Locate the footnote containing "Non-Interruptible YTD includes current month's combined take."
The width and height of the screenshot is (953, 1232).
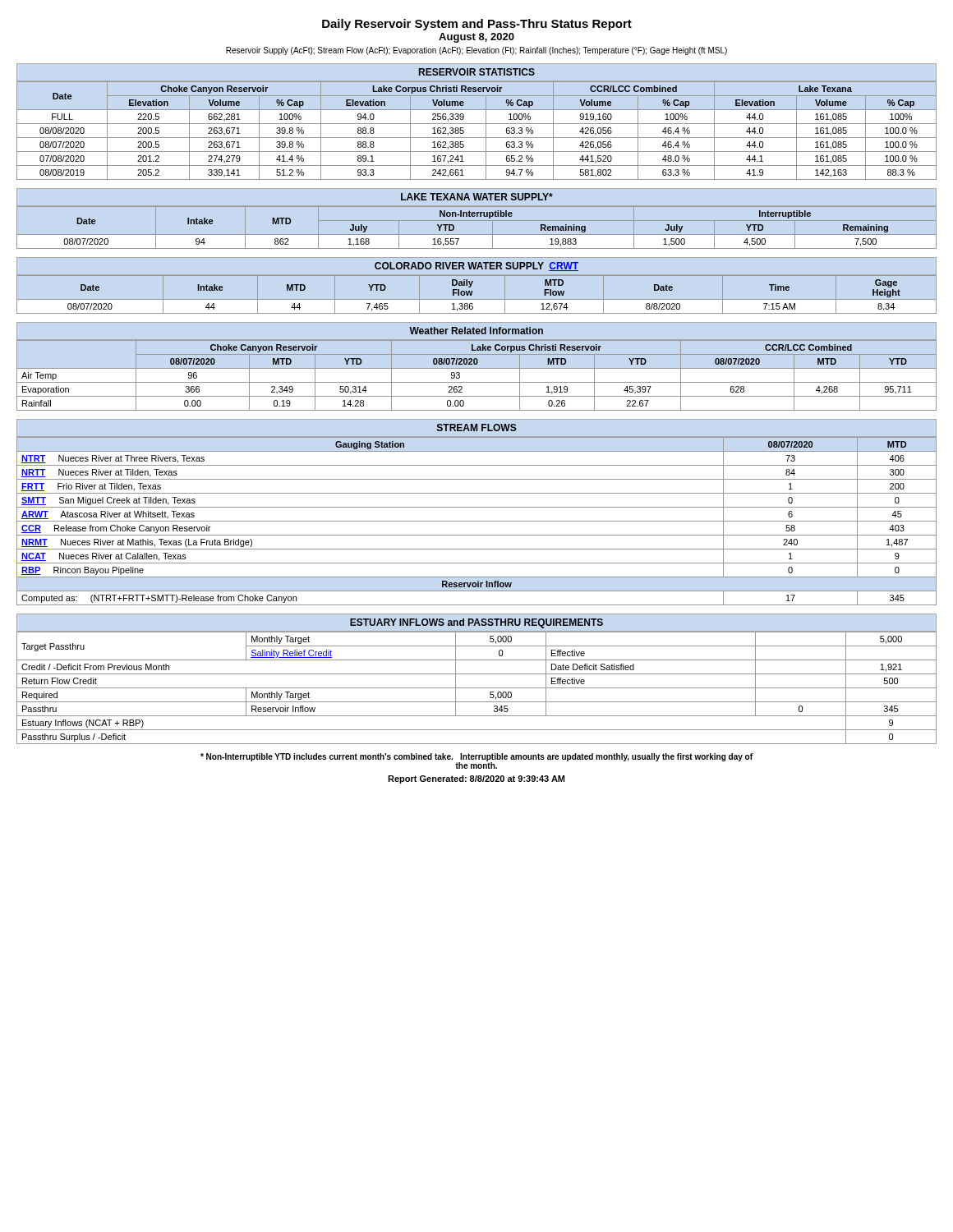point(476,761)
